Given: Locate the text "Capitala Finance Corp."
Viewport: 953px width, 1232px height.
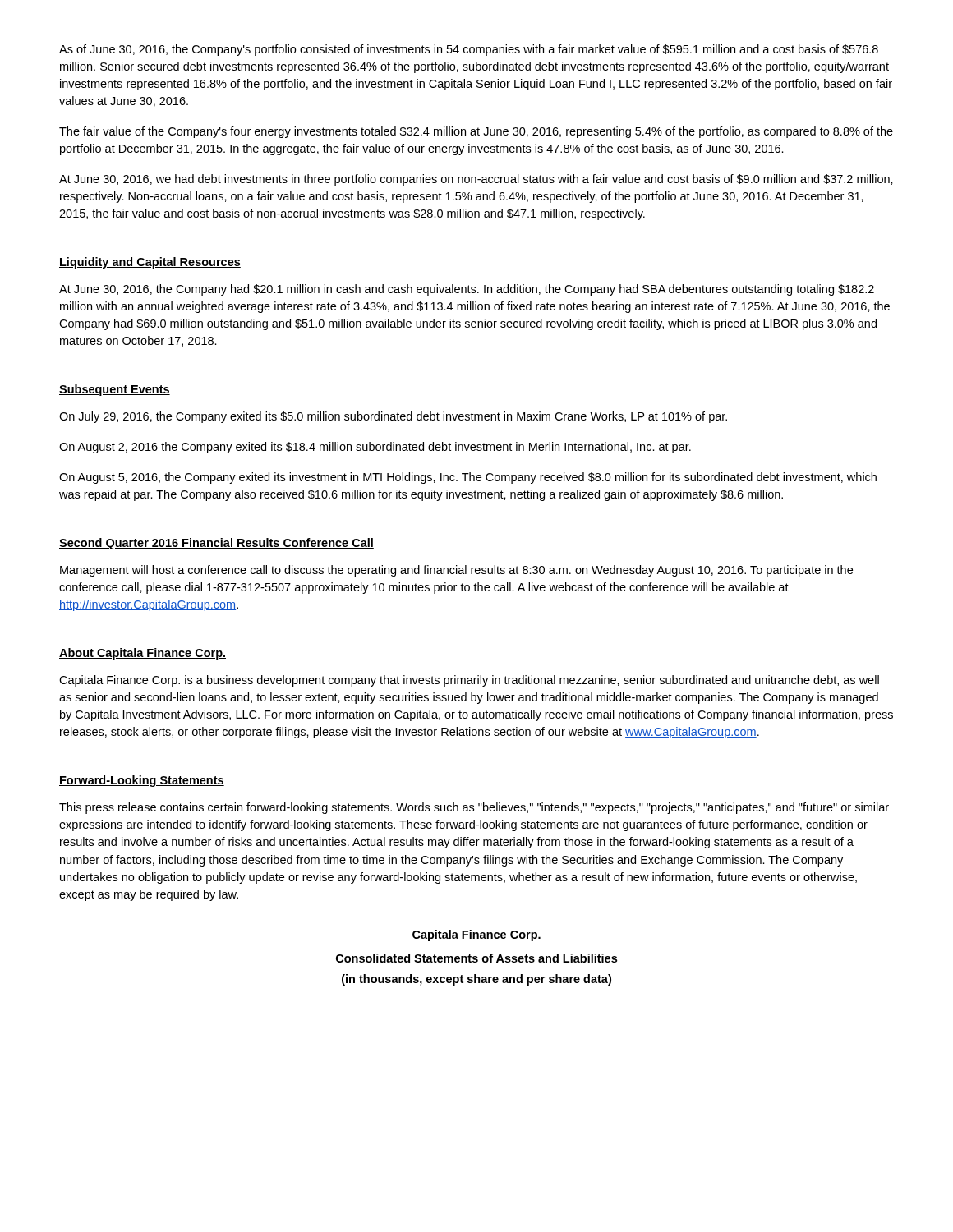Looking at the screenshot, I should [476, 934].
